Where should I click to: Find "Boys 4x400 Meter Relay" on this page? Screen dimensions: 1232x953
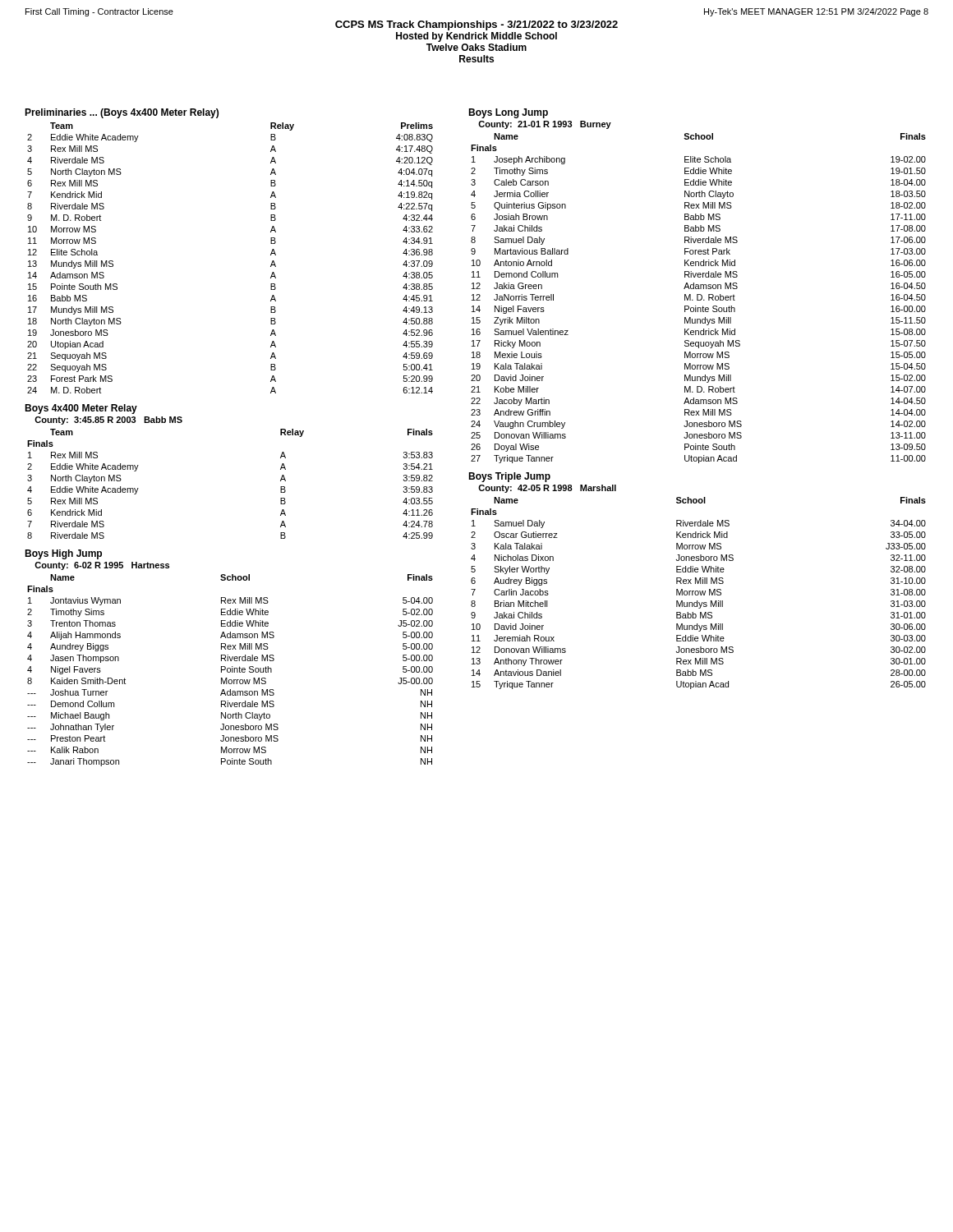[81, 408]
